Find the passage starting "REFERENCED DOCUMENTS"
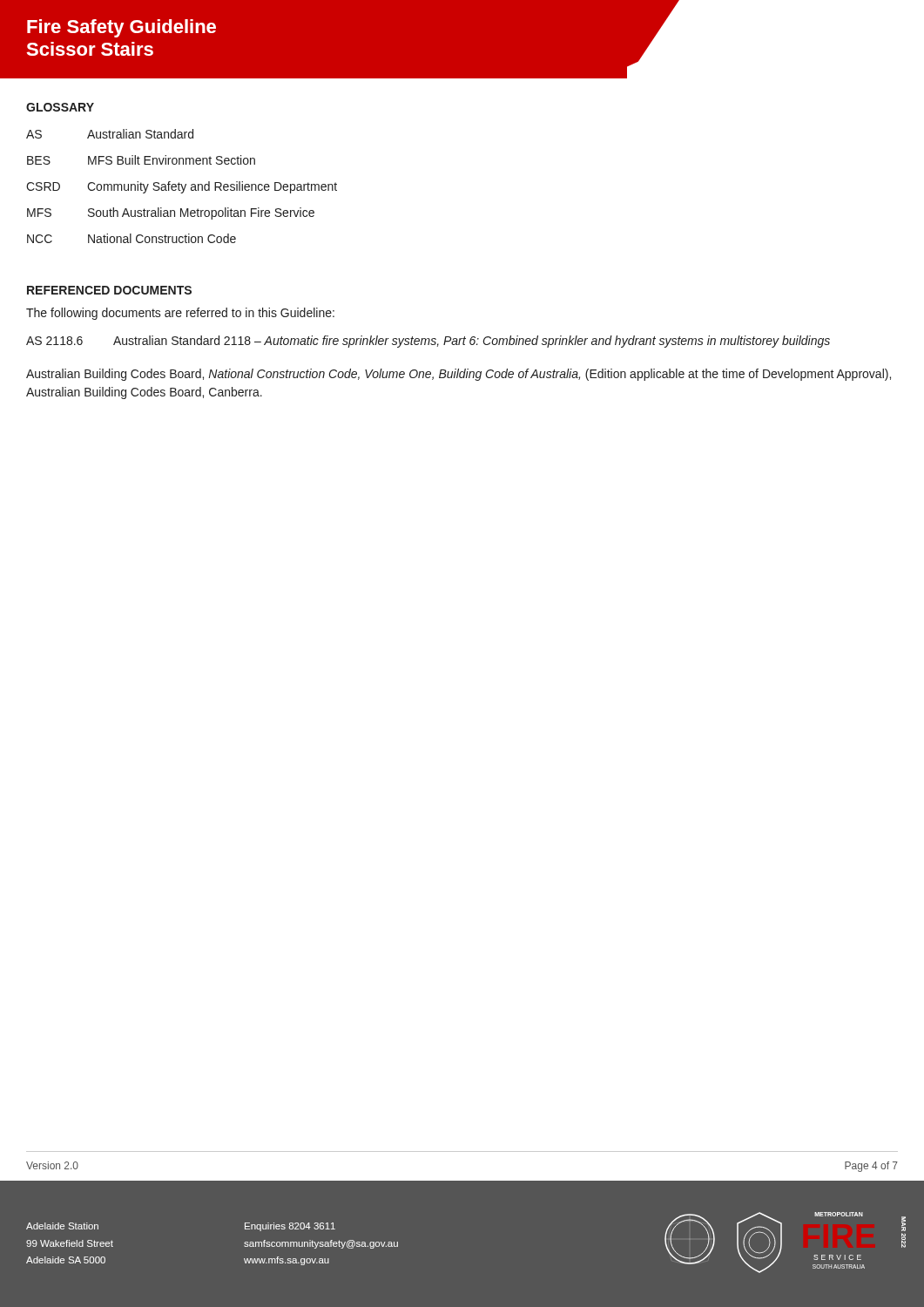The width and height of the screenshot is (924, 1307). 109,290
